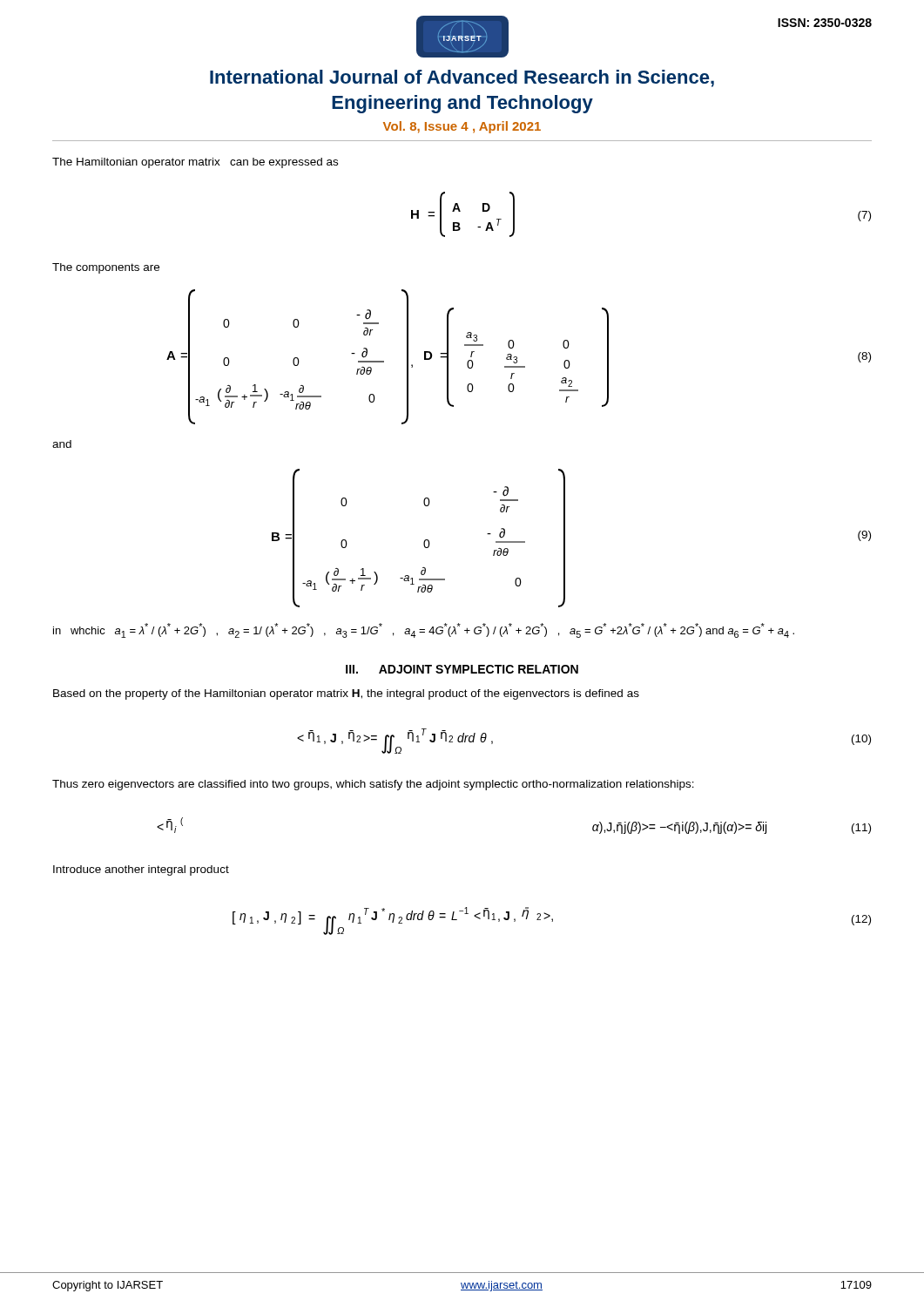This screenshot has height=1307, width=924.
Task: Click on the element starting "in whchic a1 = λ* / (λ* +"
Action: [424, 631]
